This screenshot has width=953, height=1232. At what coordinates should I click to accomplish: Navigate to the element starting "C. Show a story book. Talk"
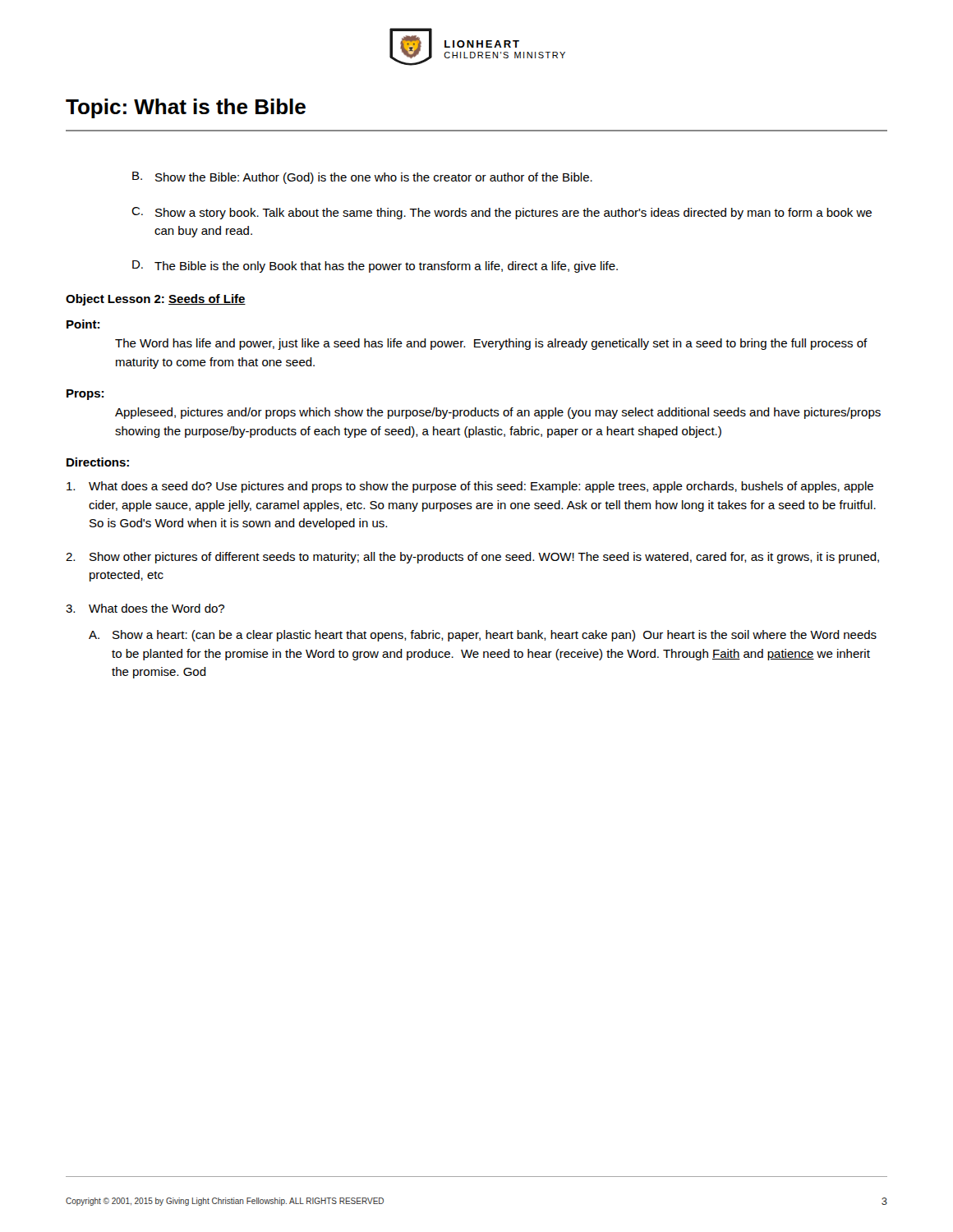click(509, 222)
